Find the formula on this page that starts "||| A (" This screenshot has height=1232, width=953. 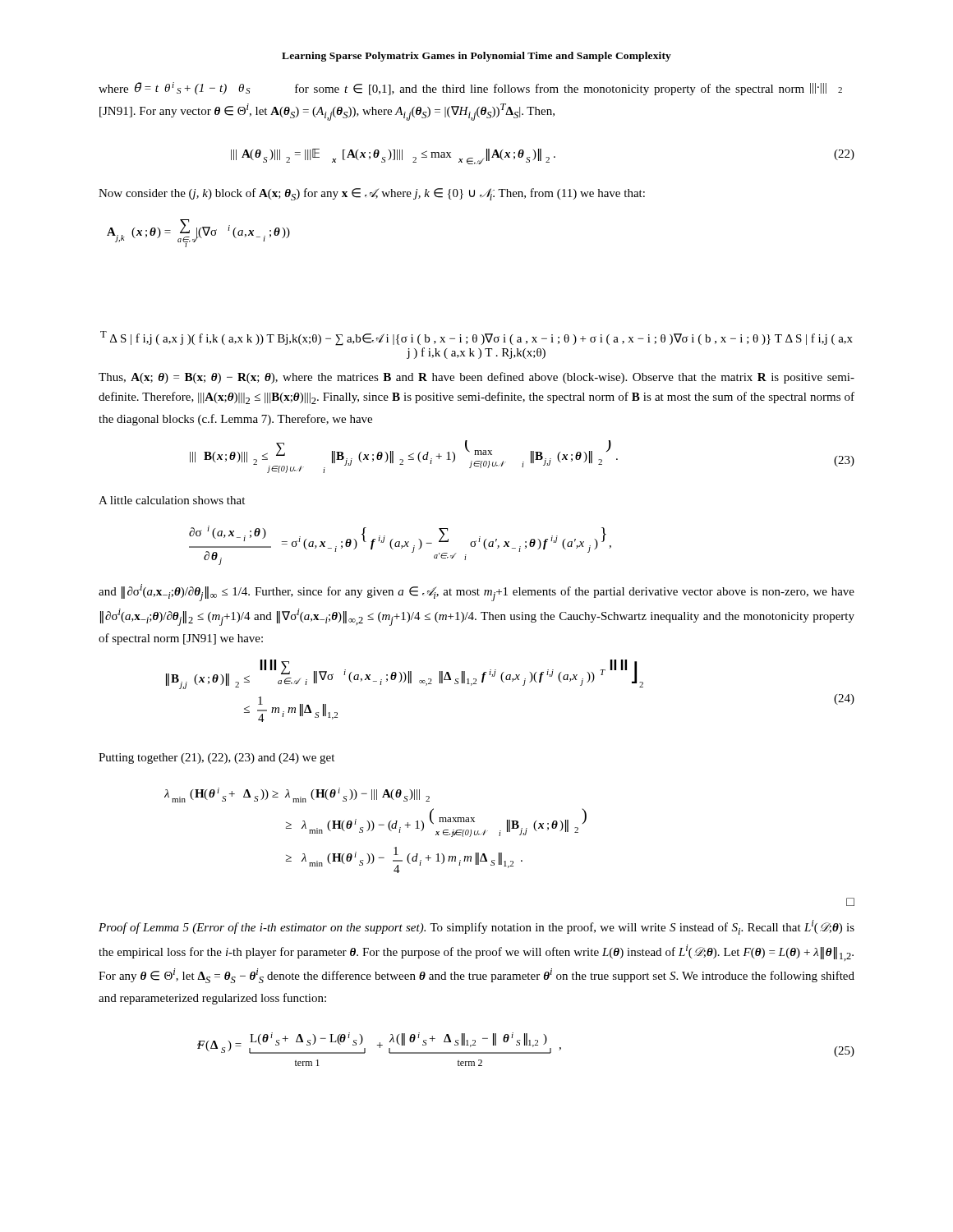coord(542,154)
